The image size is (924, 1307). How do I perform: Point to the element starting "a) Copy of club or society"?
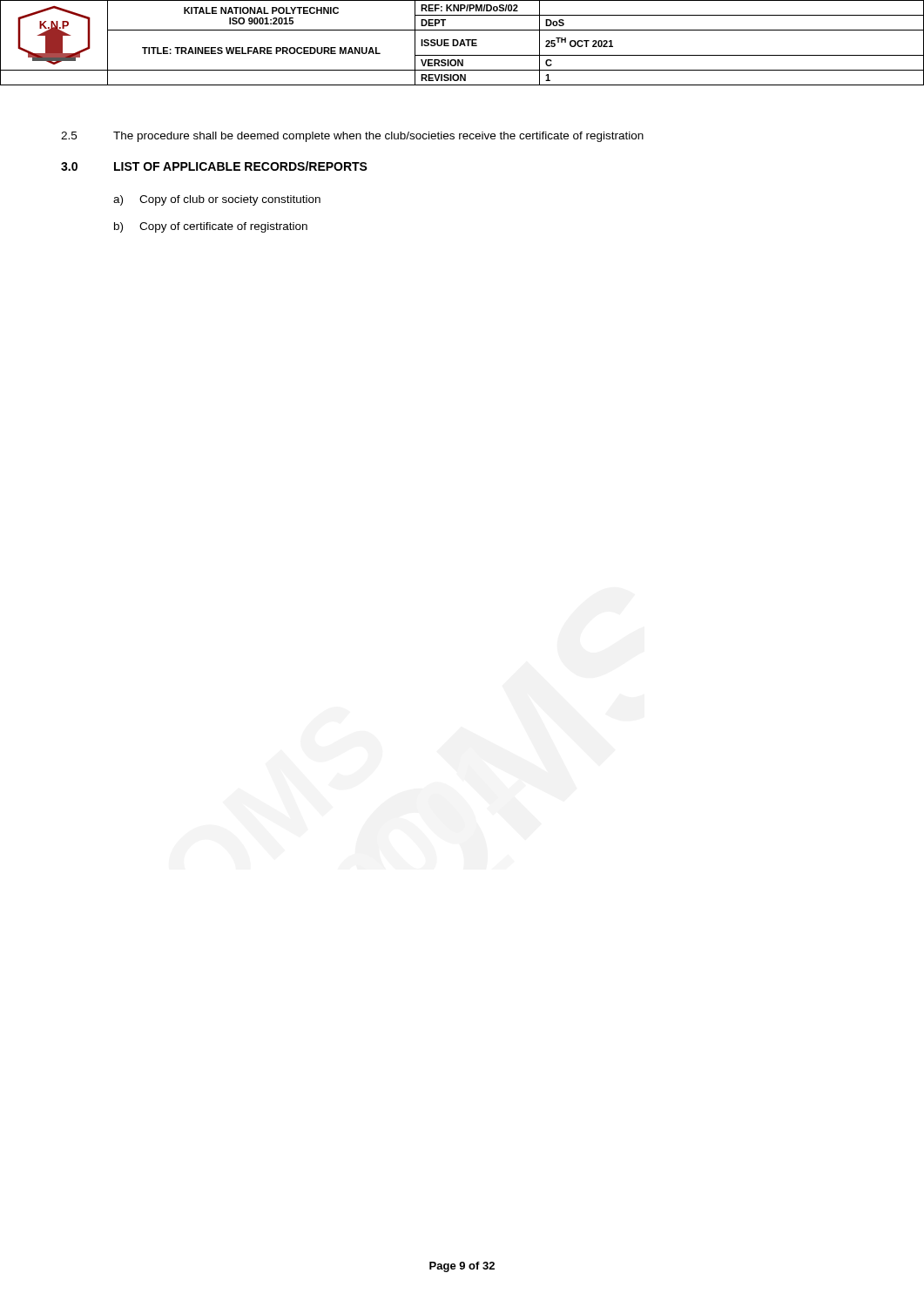pyautogui.click(x=217, y=199)
